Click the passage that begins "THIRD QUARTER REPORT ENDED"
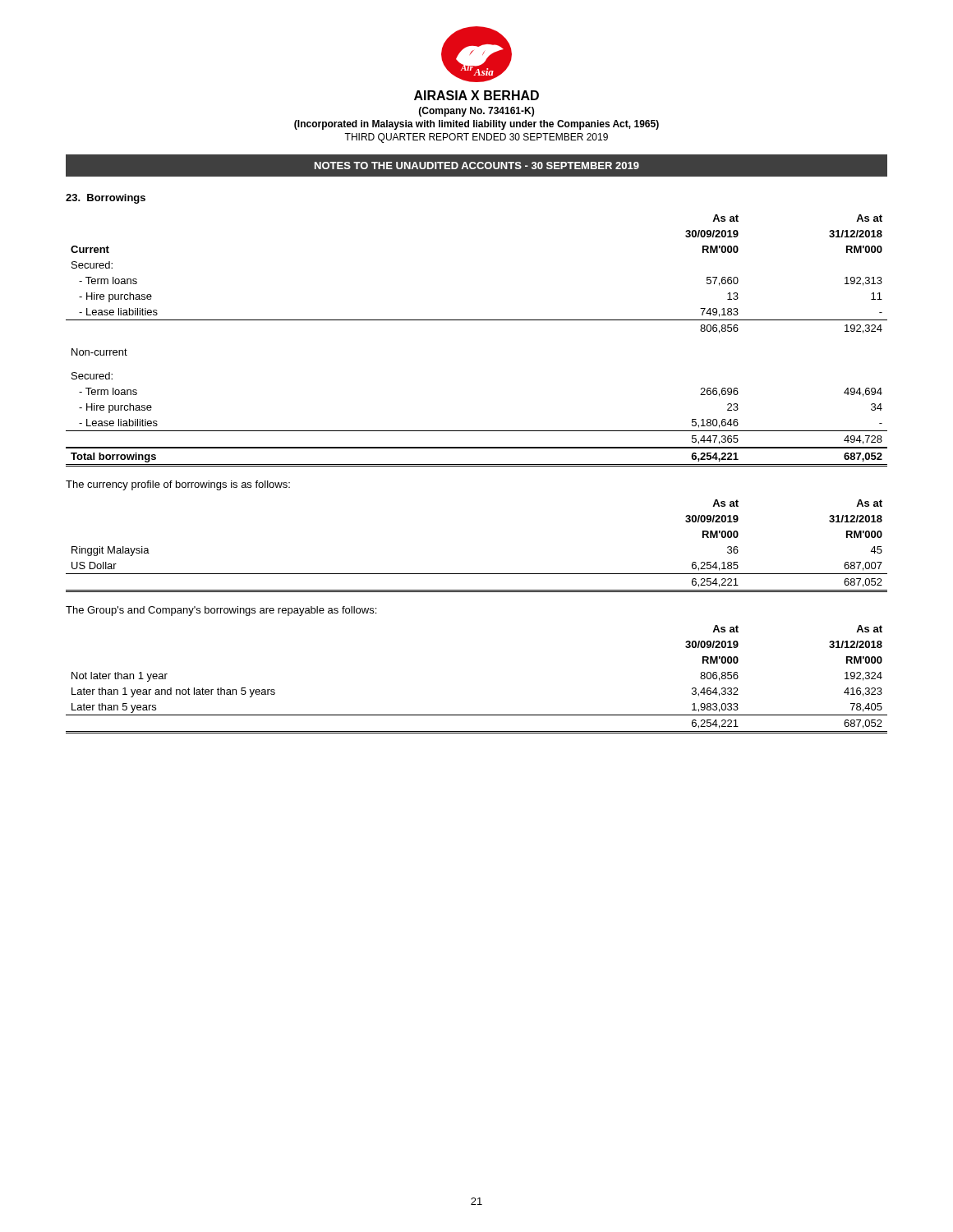Image resolution: width=953 pixels, height=1232 pixels. pos(476,137)
